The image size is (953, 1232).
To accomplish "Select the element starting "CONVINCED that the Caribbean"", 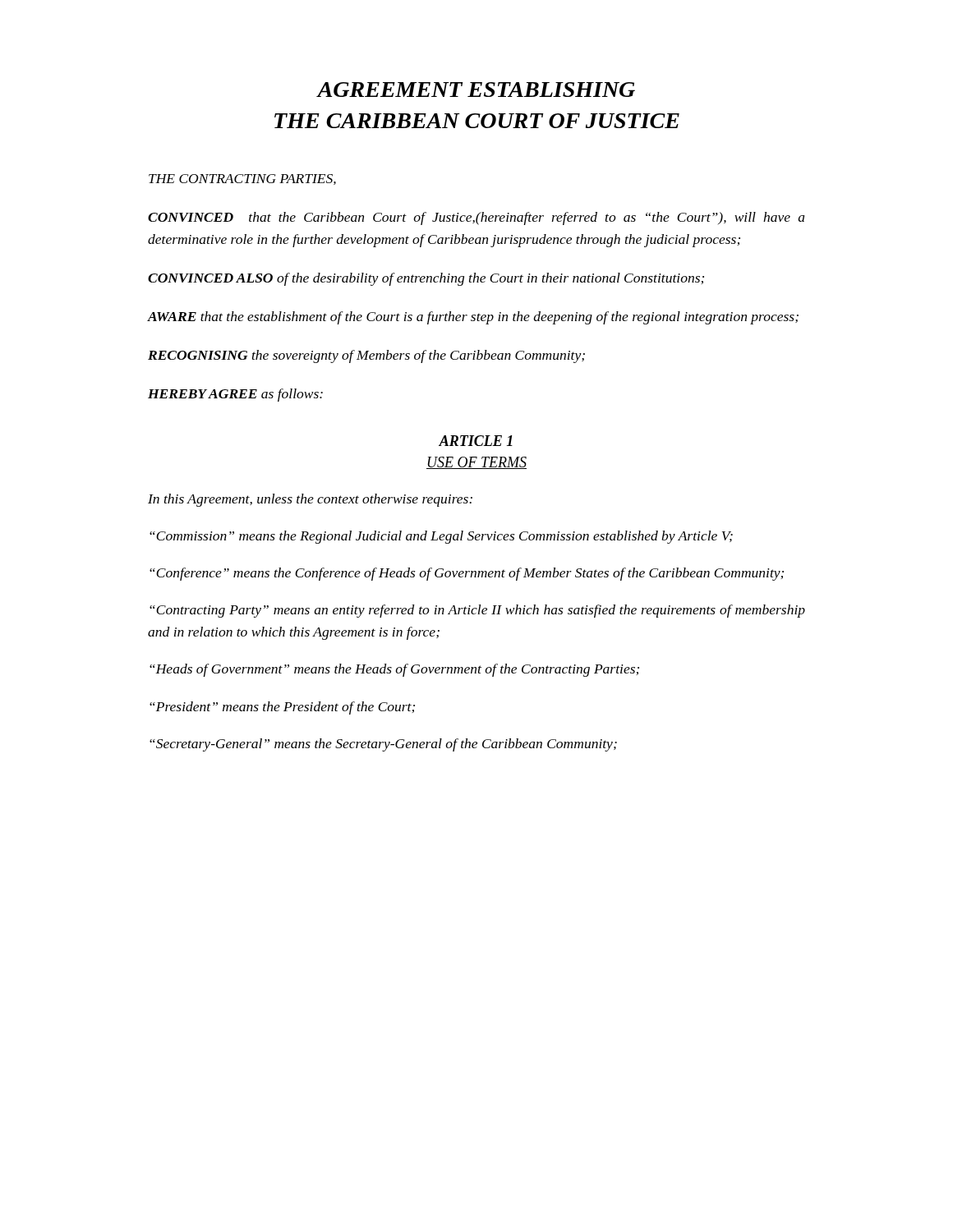I will click(x=476, y=228).
